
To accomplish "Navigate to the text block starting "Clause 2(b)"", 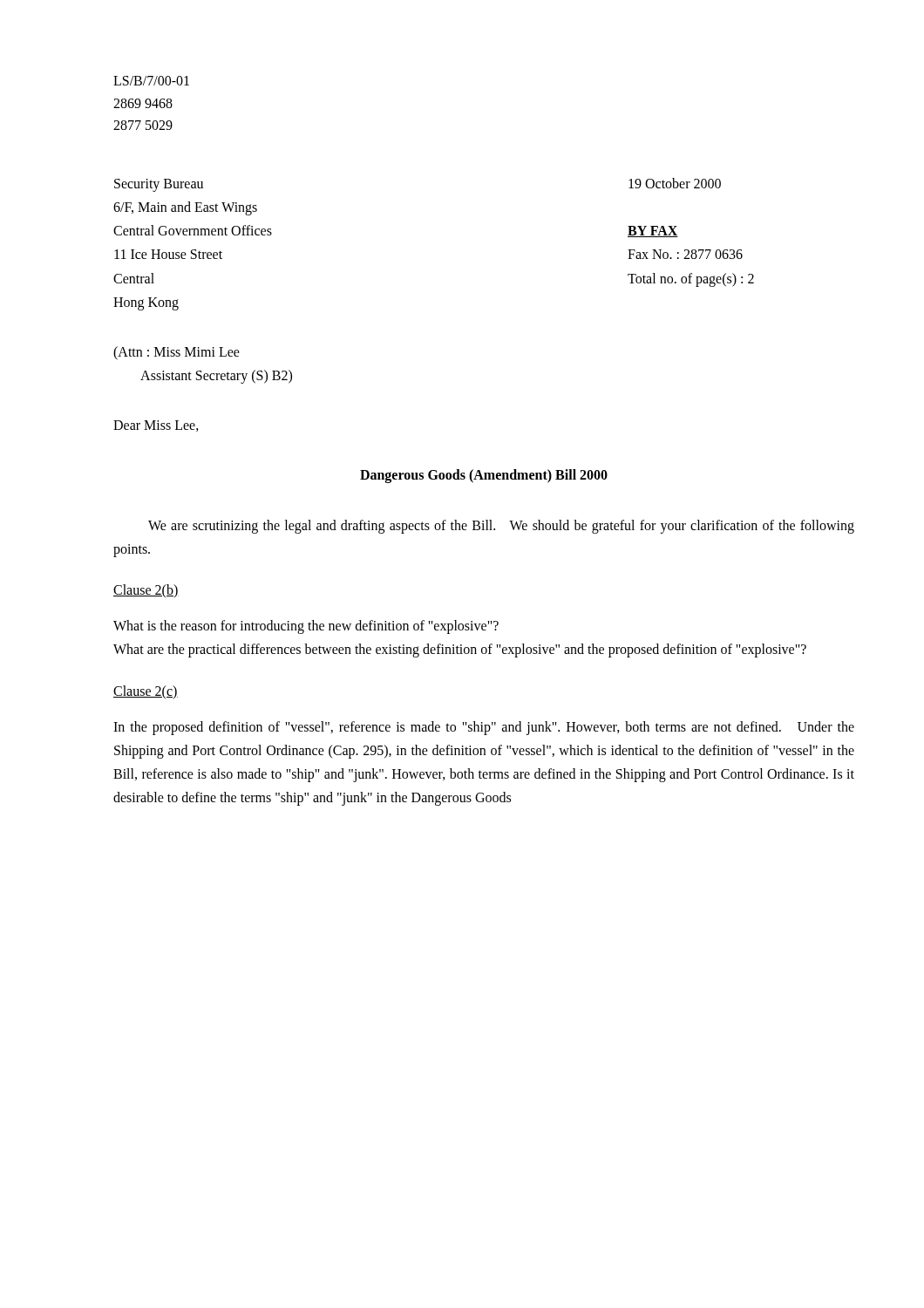I will pyautogui.click(x=146, y=590).
